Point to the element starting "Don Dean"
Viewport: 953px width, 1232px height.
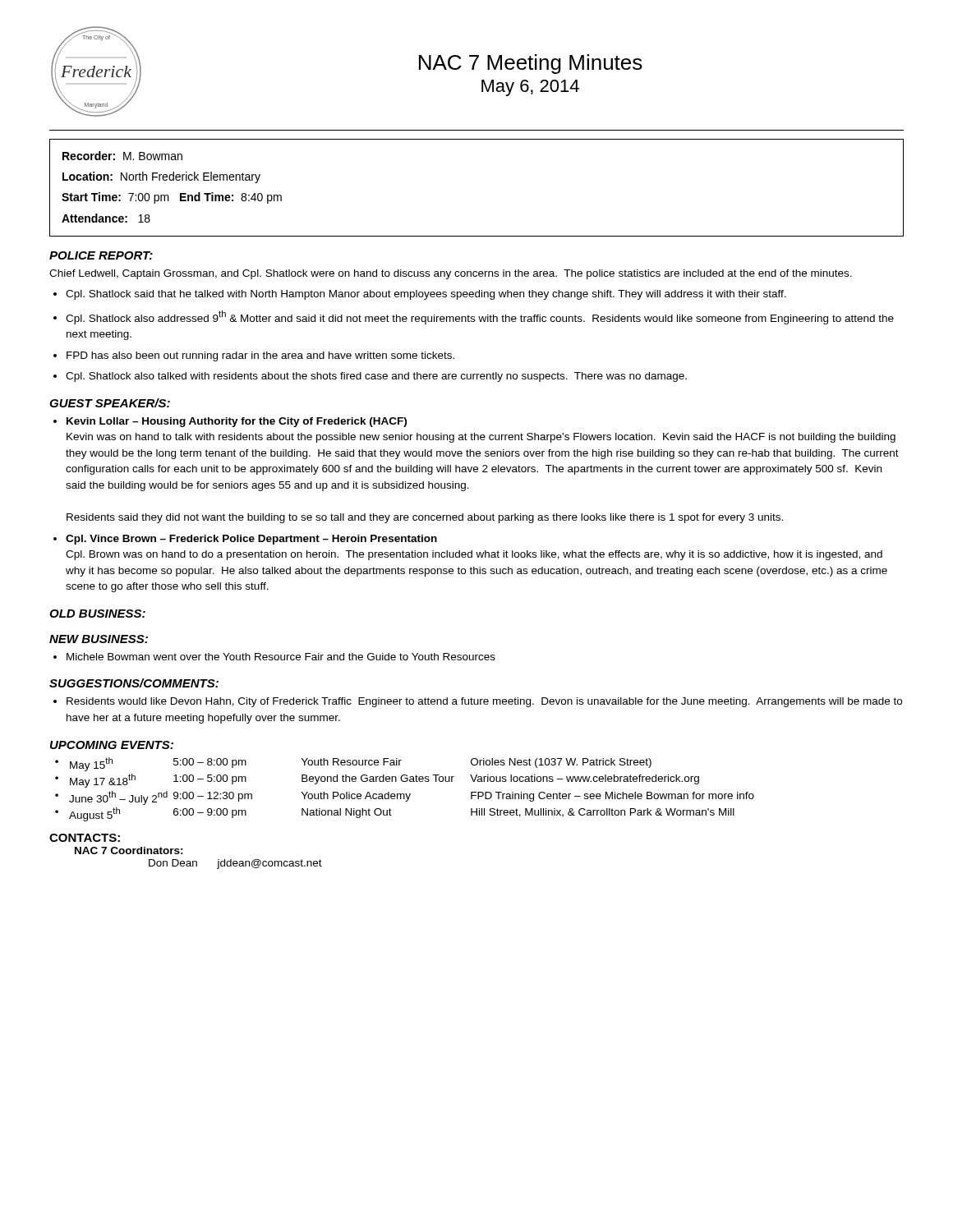pos(173,862)
